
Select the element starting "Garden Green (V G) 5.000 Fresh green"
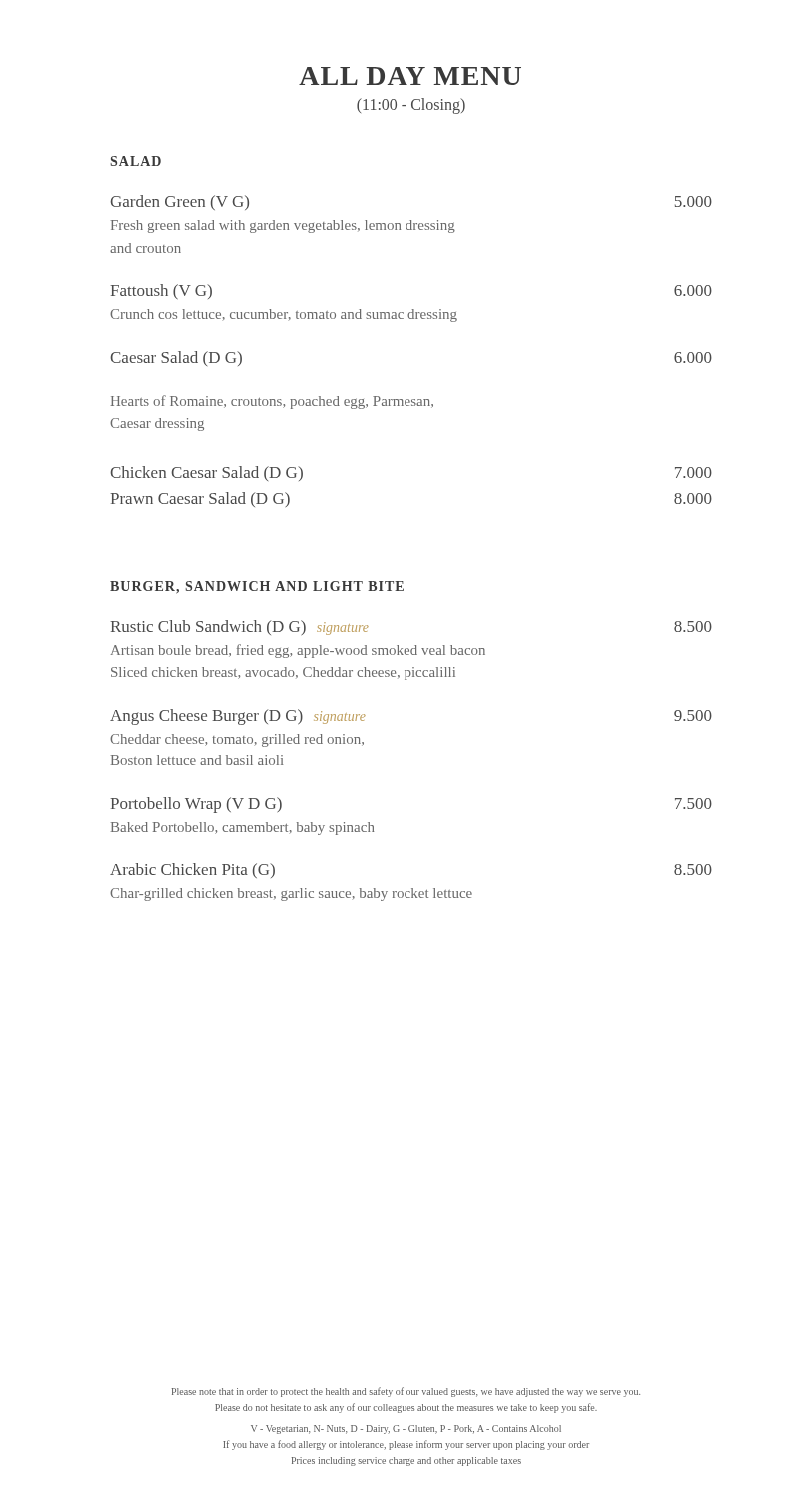click(411, 225)
